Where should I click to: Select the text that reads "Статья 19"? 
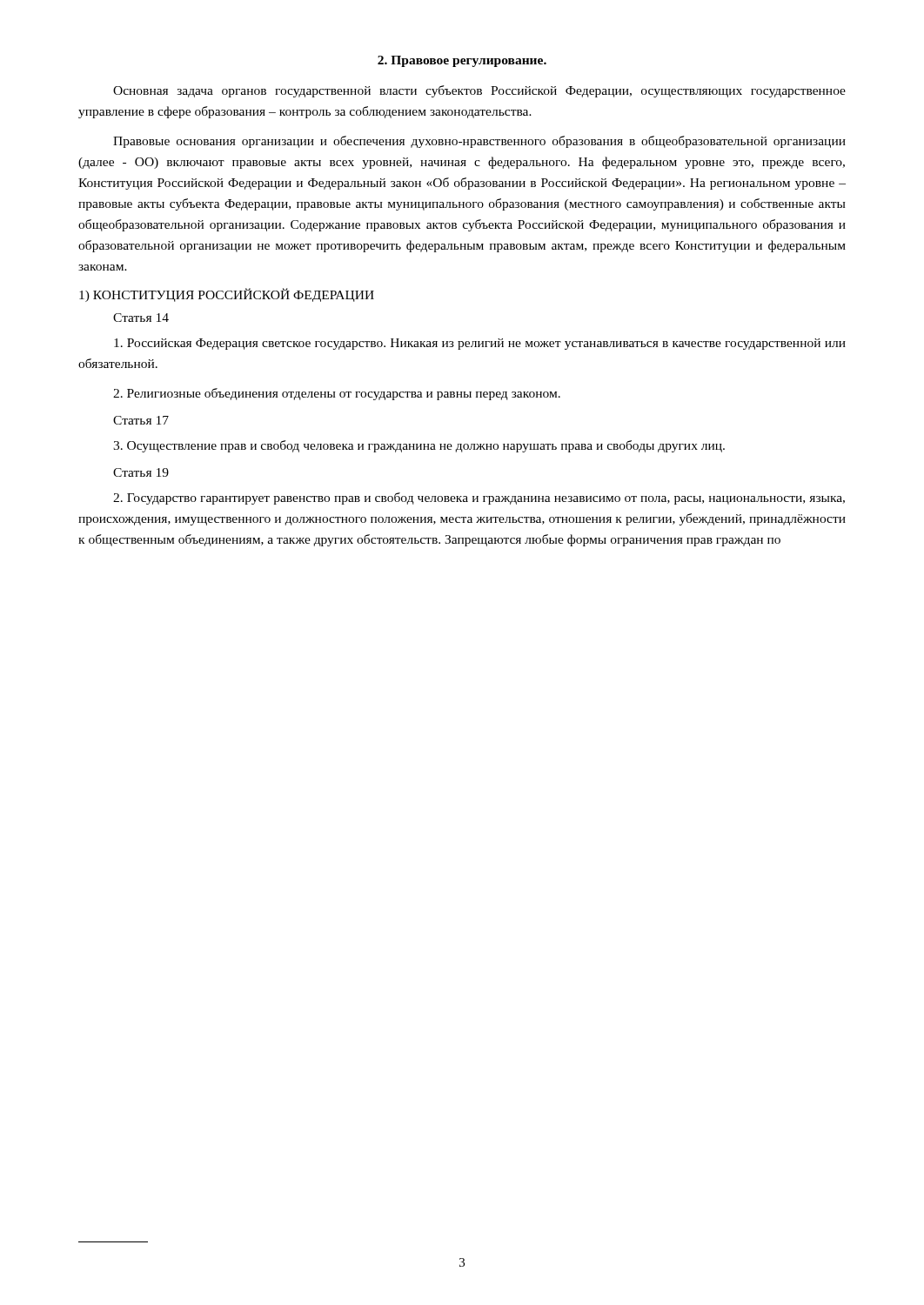pyautogui.click(x=141, y=472)
